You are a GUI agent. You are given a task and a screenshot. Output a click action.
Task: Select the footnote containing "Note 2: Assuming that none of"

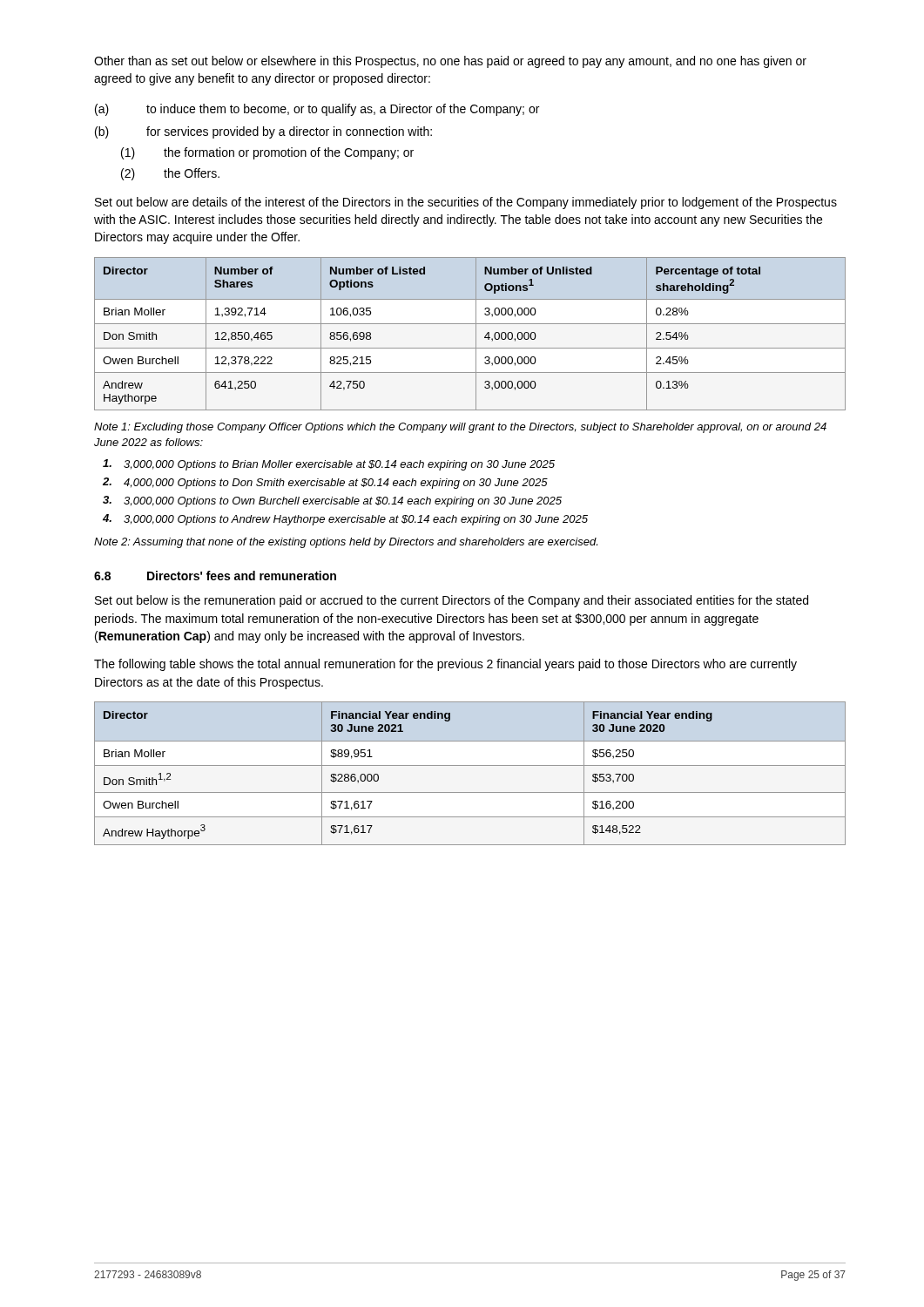pyautogui.click(x=347, y=542)
